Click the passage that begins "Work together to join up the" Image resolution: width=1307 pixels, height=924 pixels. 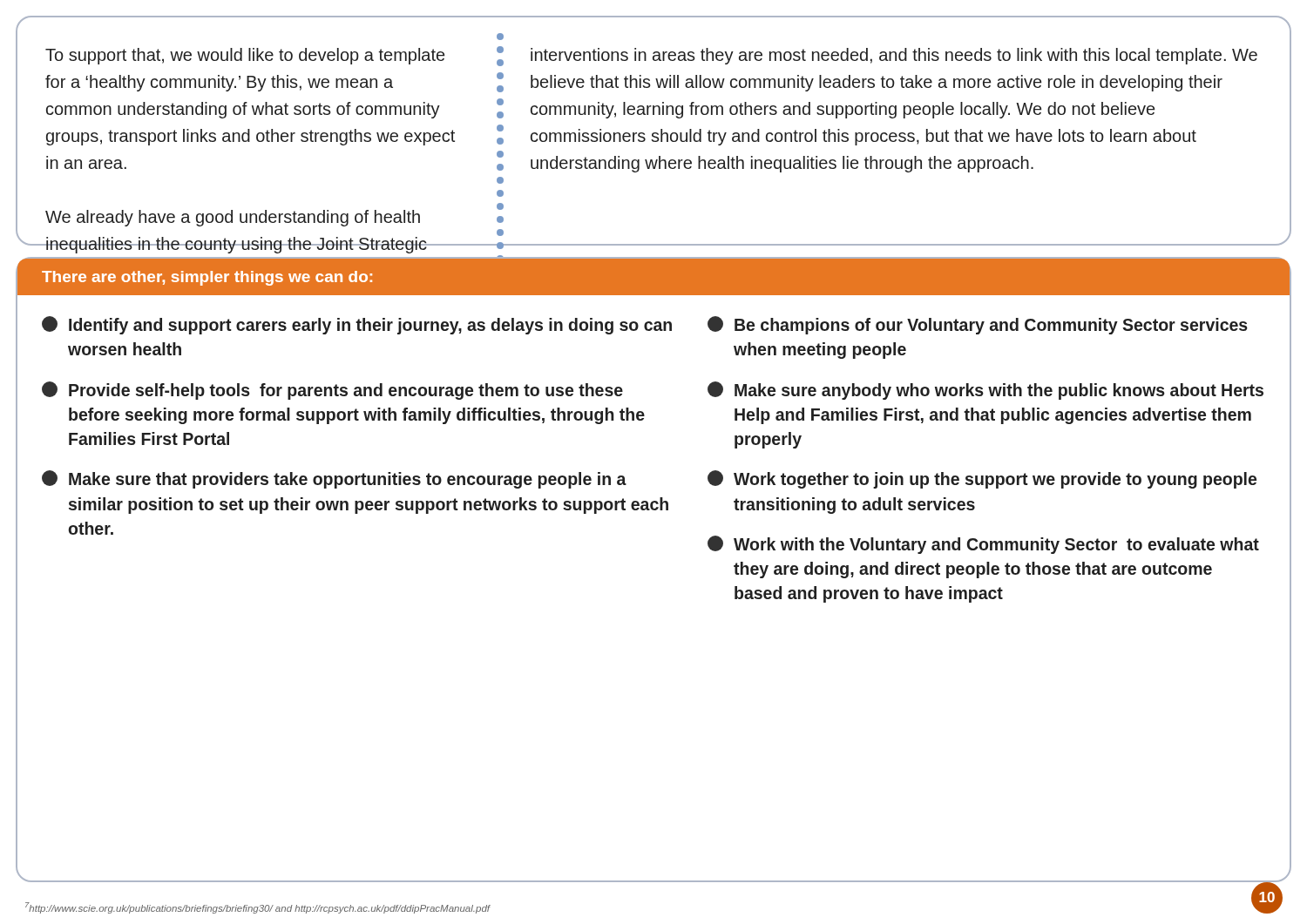click(986, 492)
